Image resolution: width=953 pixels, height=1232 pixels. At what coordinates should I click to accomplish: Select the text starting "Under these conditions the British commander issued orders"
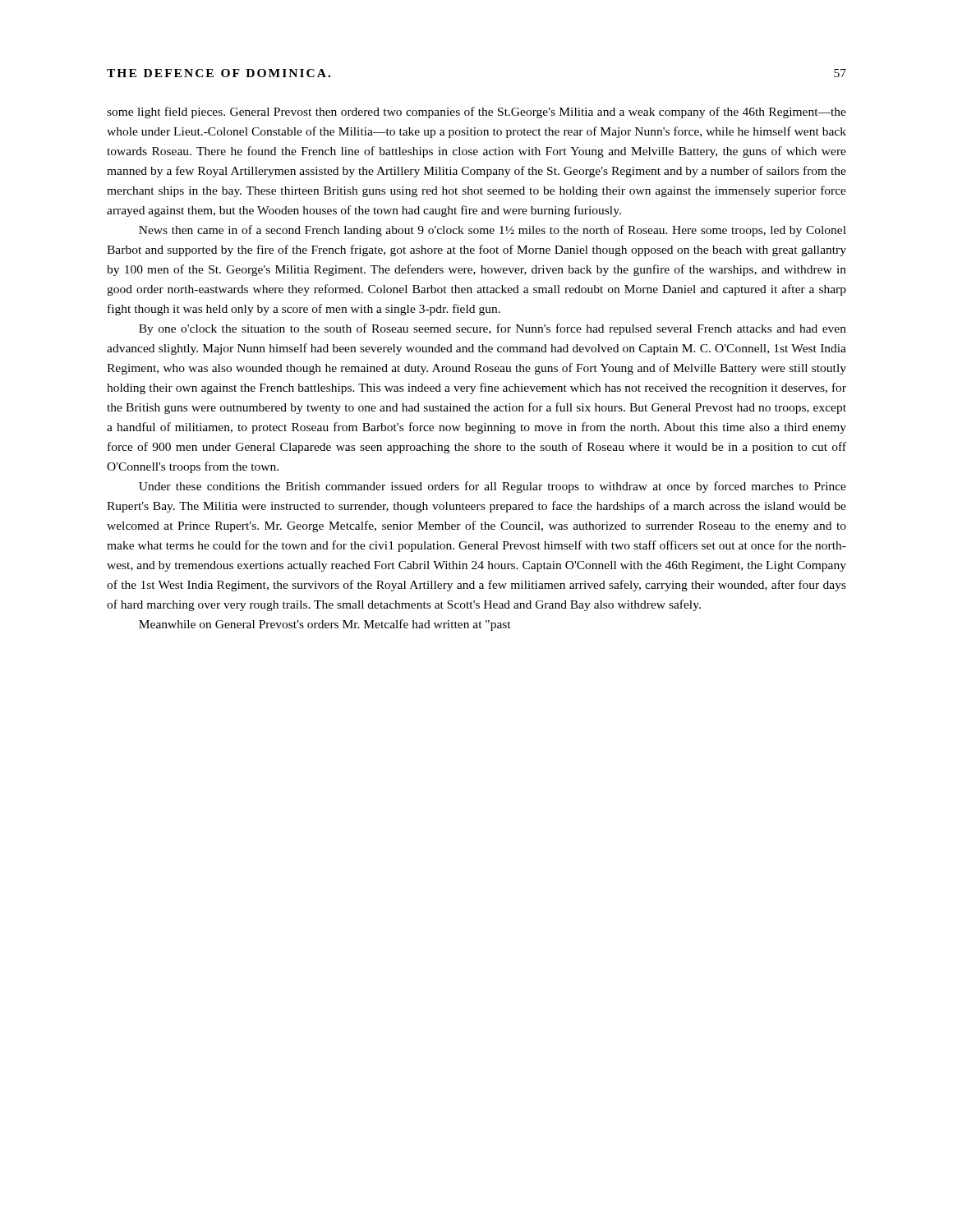coord(476,546)
